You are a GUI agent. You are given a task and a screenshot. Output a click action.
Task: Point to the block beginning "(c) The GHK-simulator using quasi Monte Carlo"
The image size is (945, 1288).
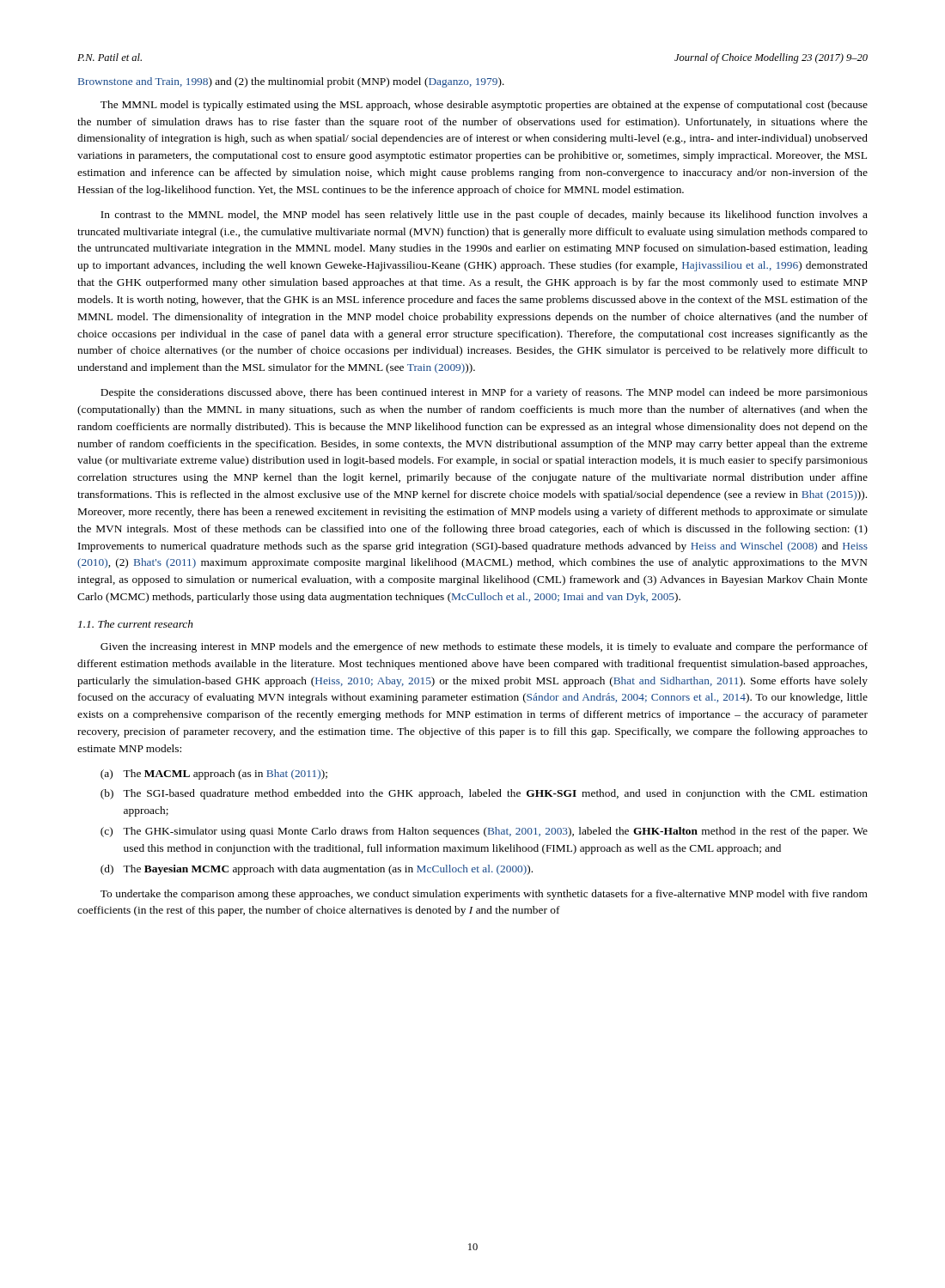(484, 840)
